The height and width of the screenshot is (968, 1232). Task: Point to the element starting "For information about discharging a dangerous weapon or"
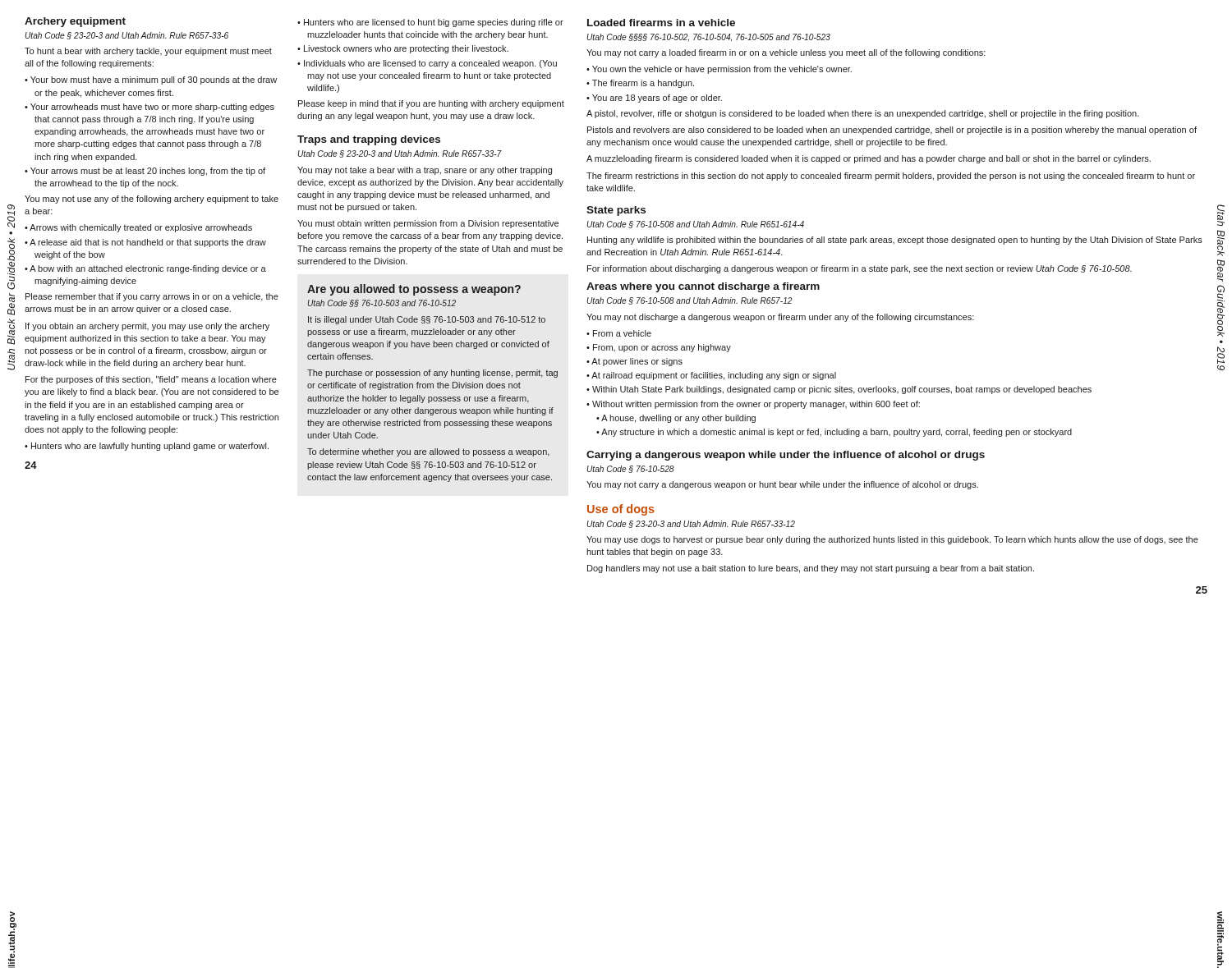859,269
